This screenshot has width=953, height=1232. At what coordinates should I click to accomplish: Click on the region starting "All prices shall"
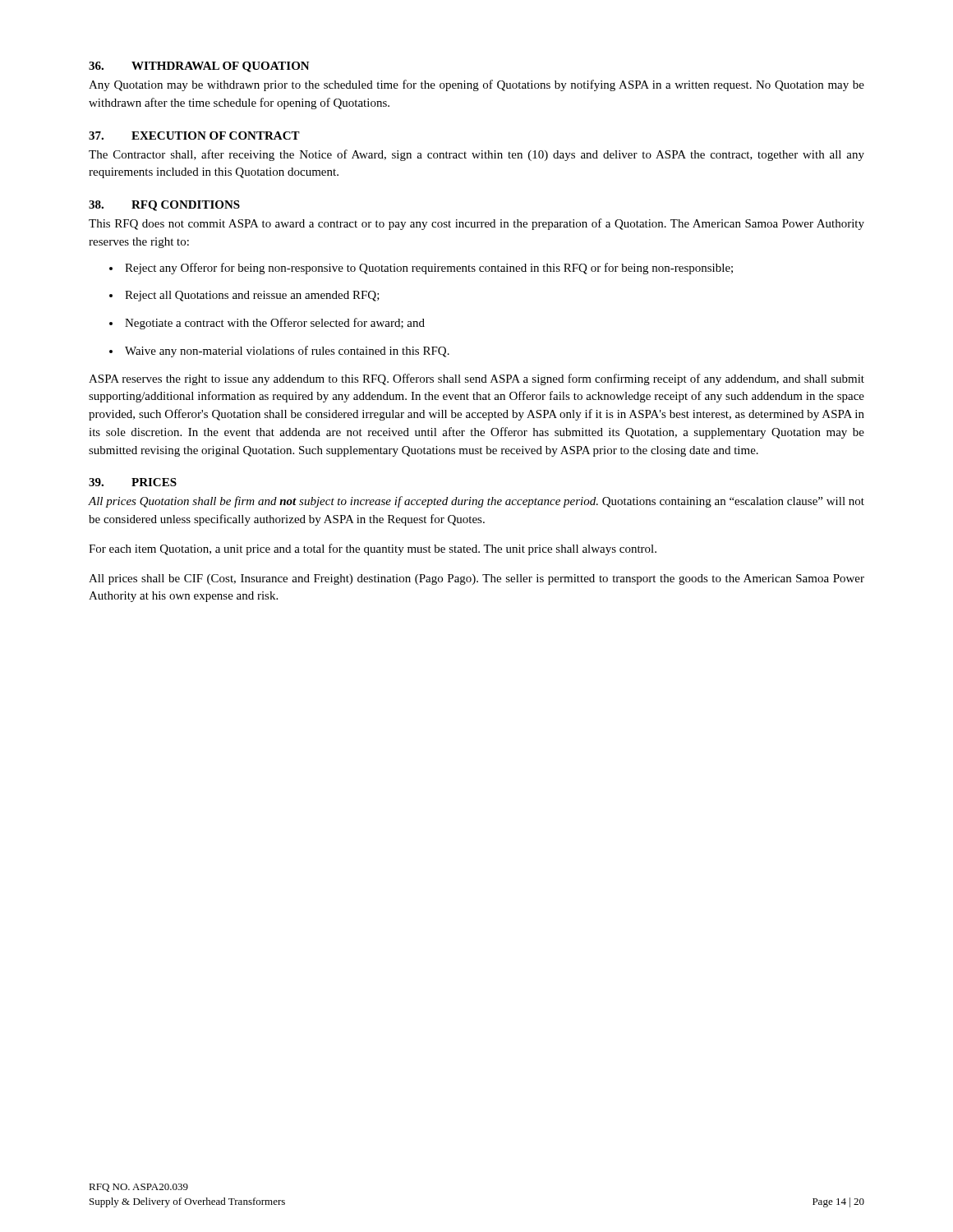pyautogui.click(x=476, y=587)
